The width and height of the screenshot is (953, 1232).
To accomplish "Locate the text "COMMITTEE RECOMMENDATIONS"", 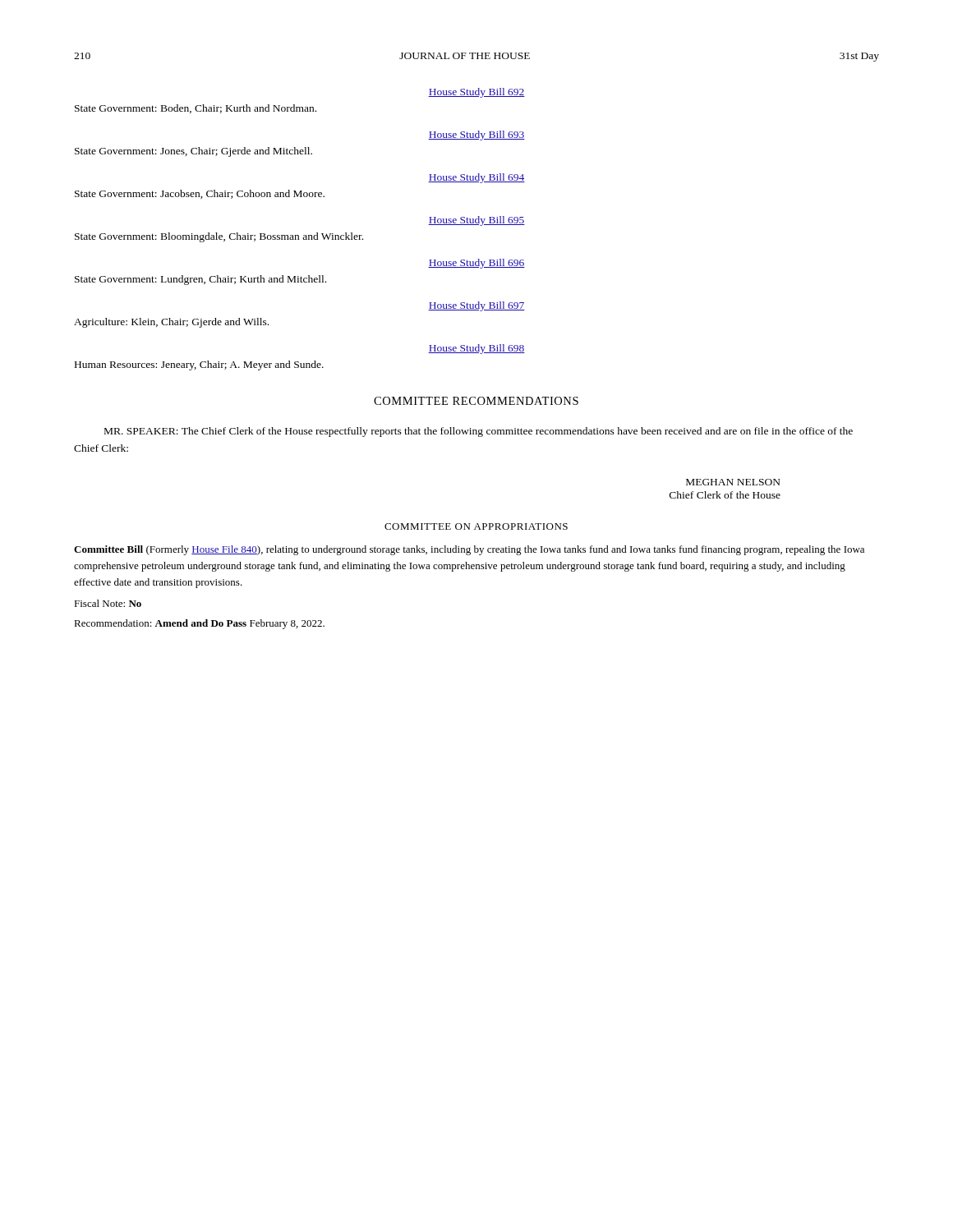I will click(476, 401).
